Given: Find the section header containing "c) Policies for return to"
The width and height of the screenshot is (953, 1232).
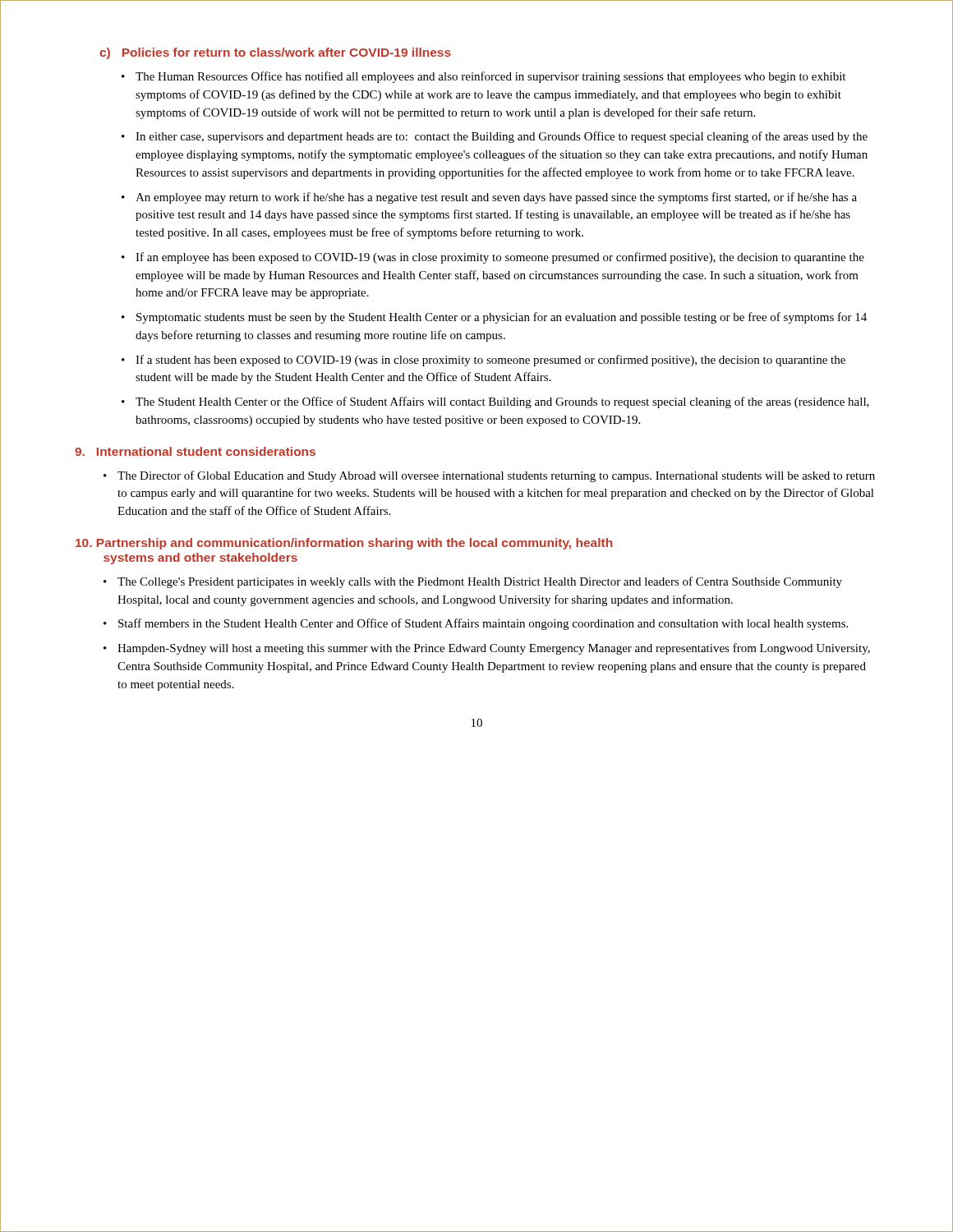Looking at the screenshot, I should point(275,52).
